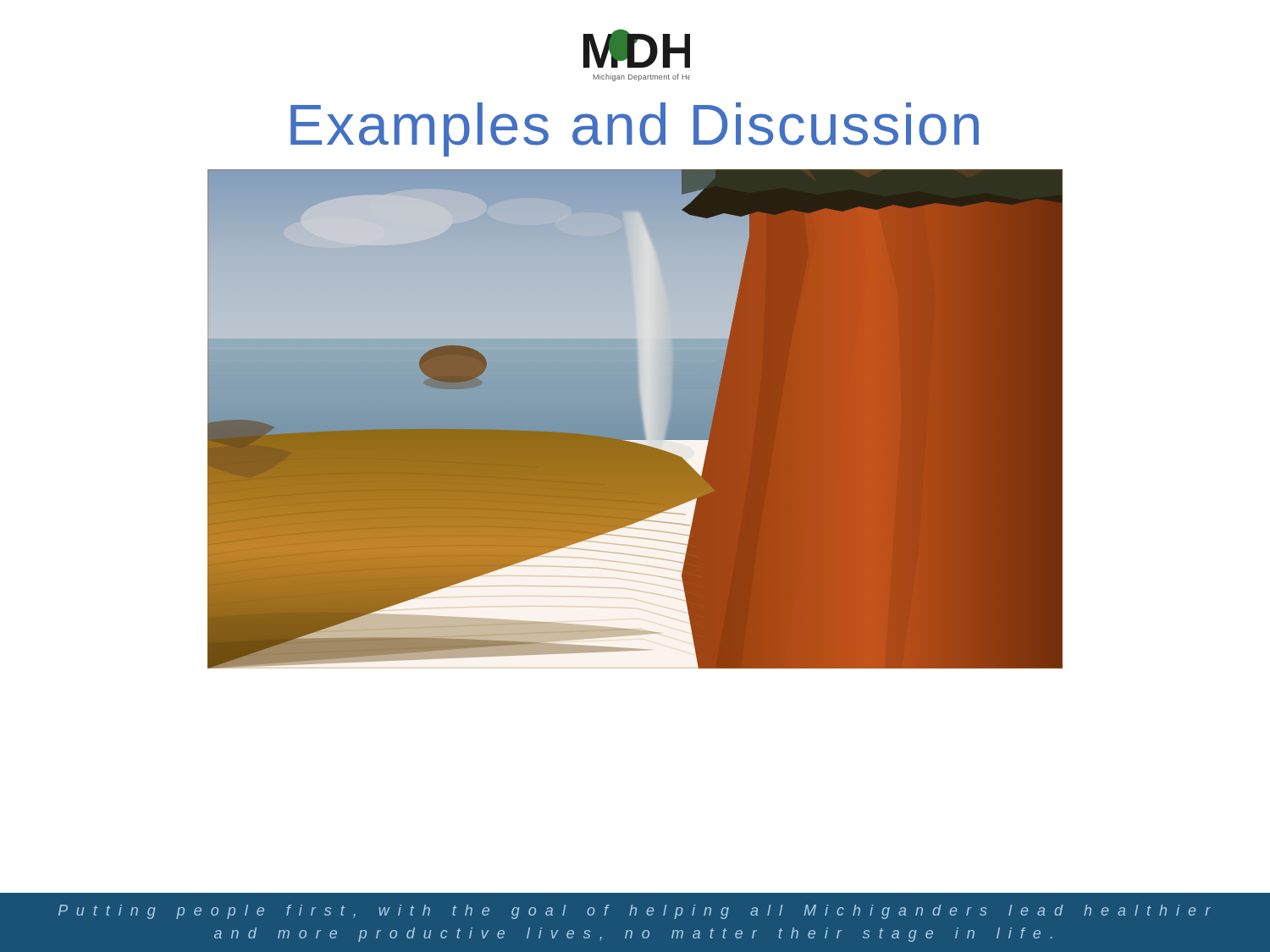1270x952 pixels.
Task: Click on the photo
Action: (x=635, y=419)
